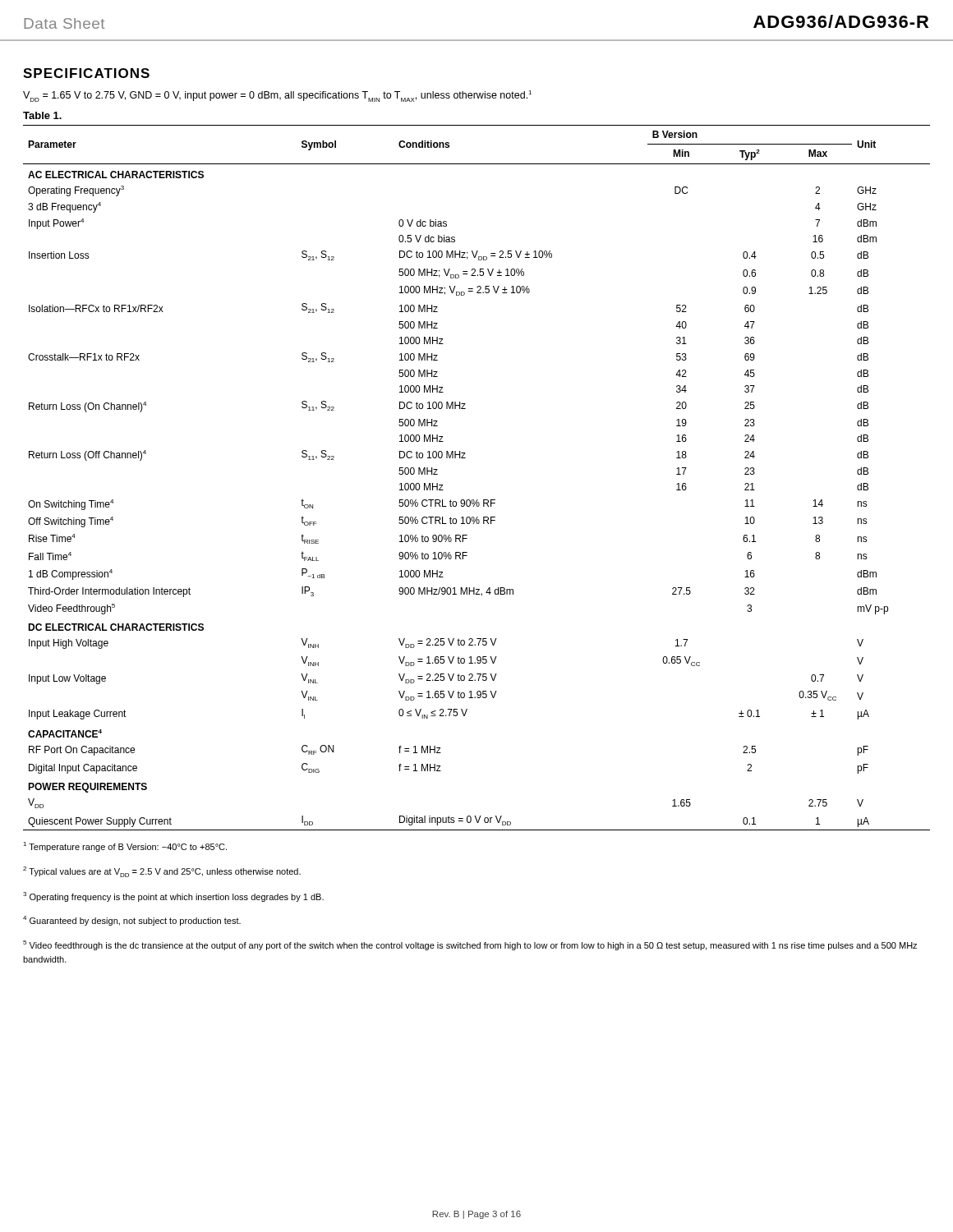953x1232 pixels.
Task: Locate the table with the text "C DIG"
Action: click(x=476, y=478)
